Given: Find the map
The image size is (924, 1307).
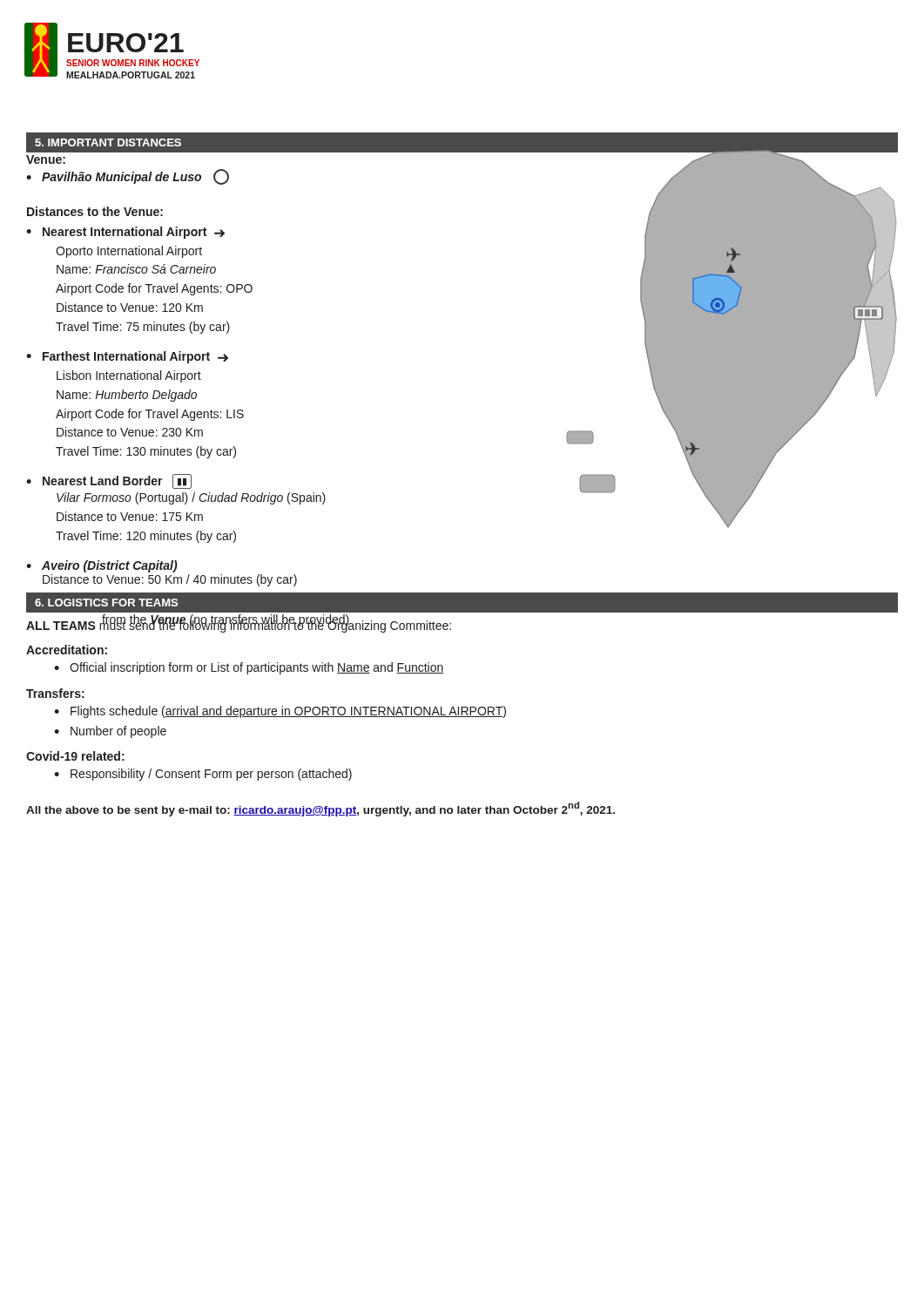Looking at the screenshot, I should coord(728,344).
